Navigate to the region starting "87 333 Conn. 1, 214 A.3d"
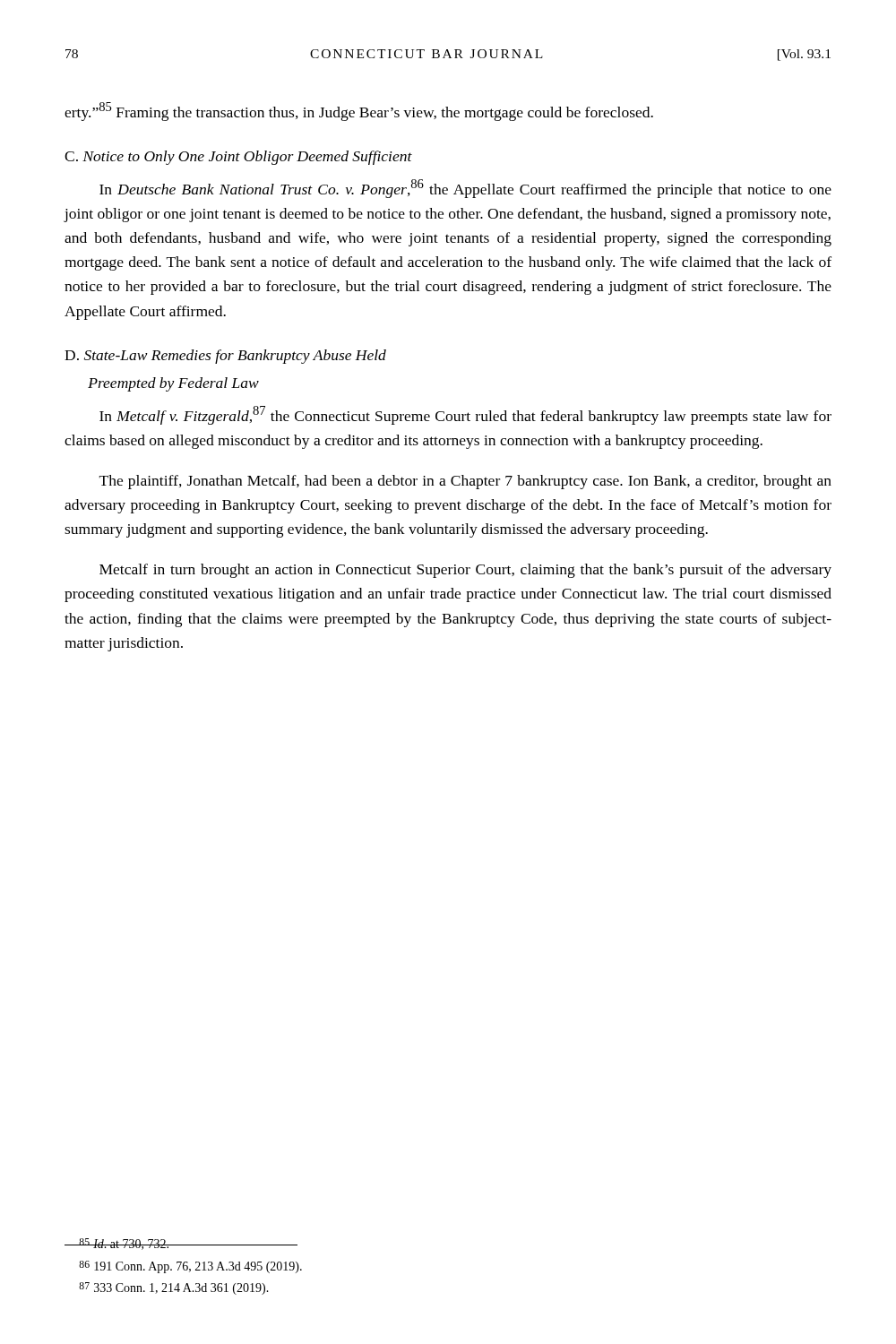This screenshot has height=1344, width=896. 167,1290
